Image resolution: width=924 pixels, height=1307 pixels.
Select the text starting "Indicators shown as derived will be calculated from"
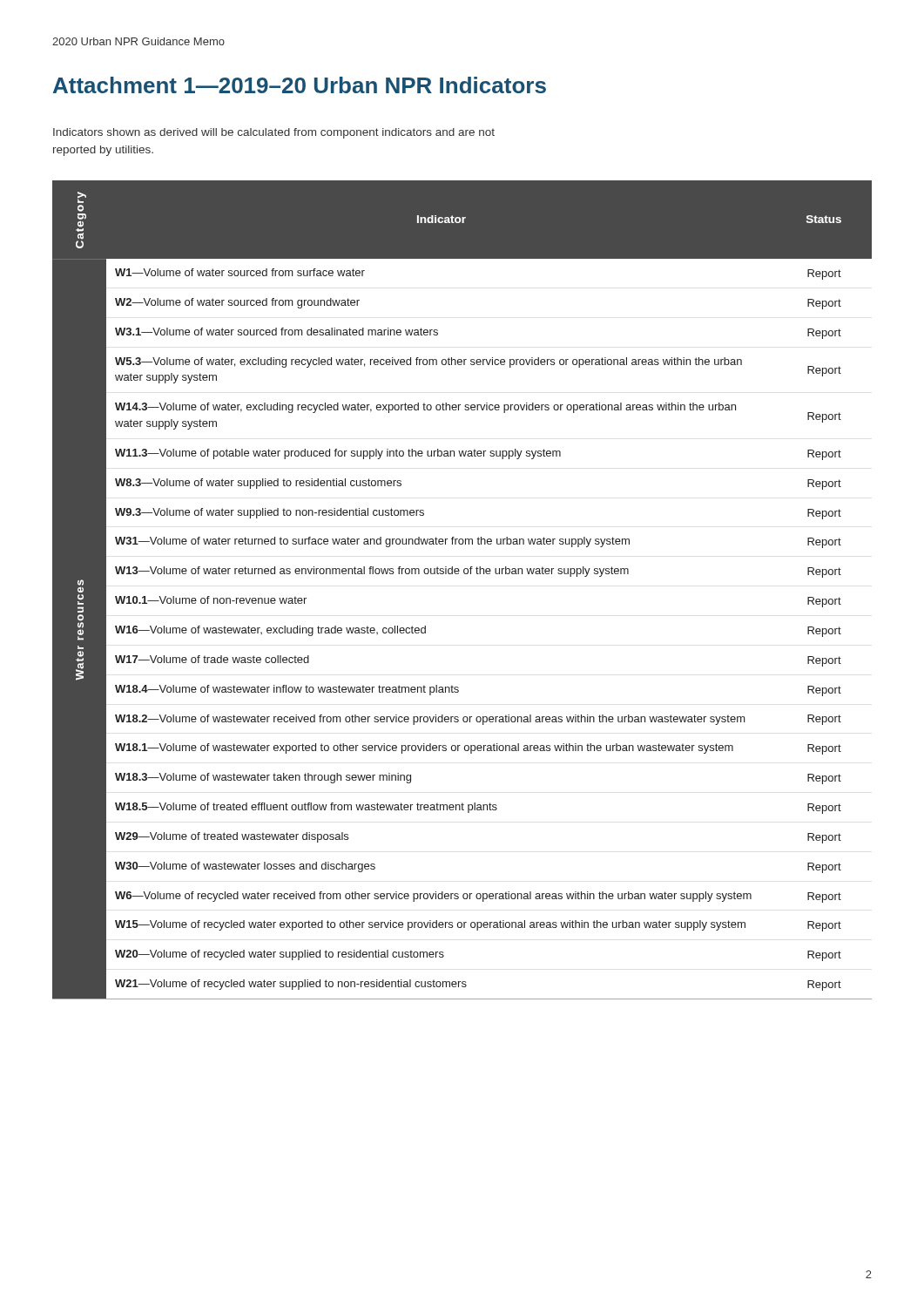(274, 141)
